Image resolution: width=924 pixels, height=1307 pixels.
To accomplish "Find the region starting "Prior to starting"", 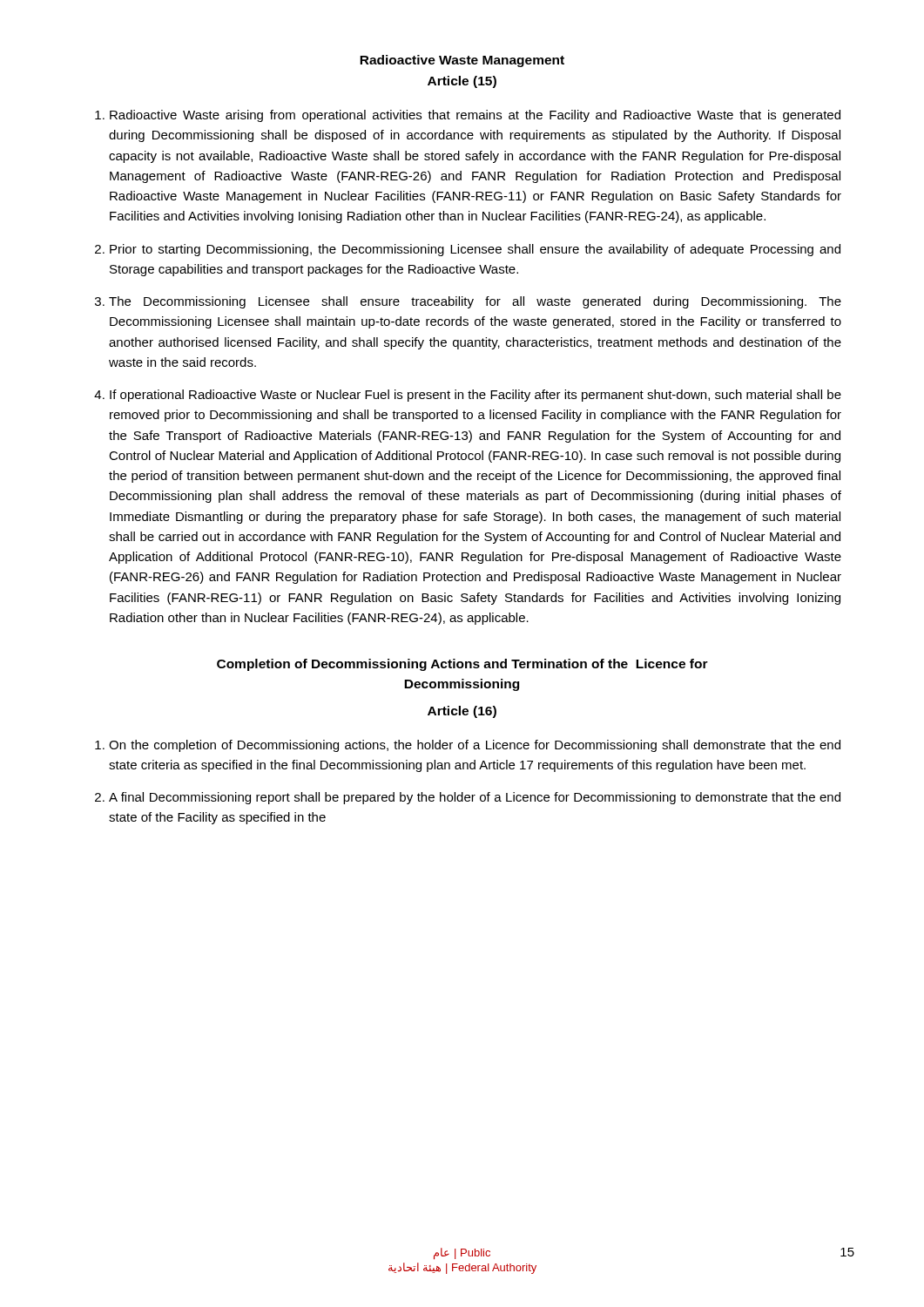I will (x=475, y=258).
